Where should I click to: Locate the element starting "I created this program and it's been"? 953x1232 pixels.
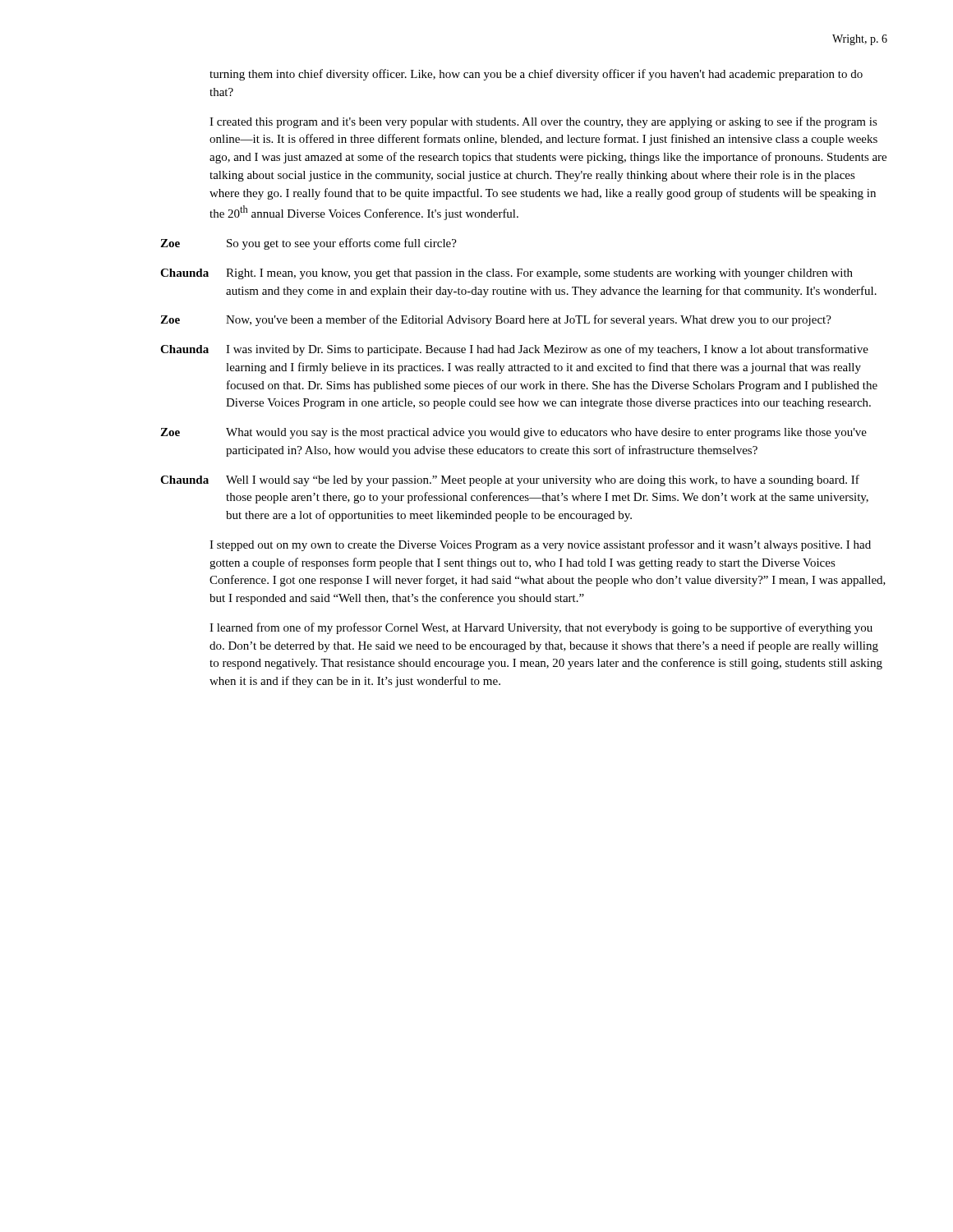click(548, 168)
